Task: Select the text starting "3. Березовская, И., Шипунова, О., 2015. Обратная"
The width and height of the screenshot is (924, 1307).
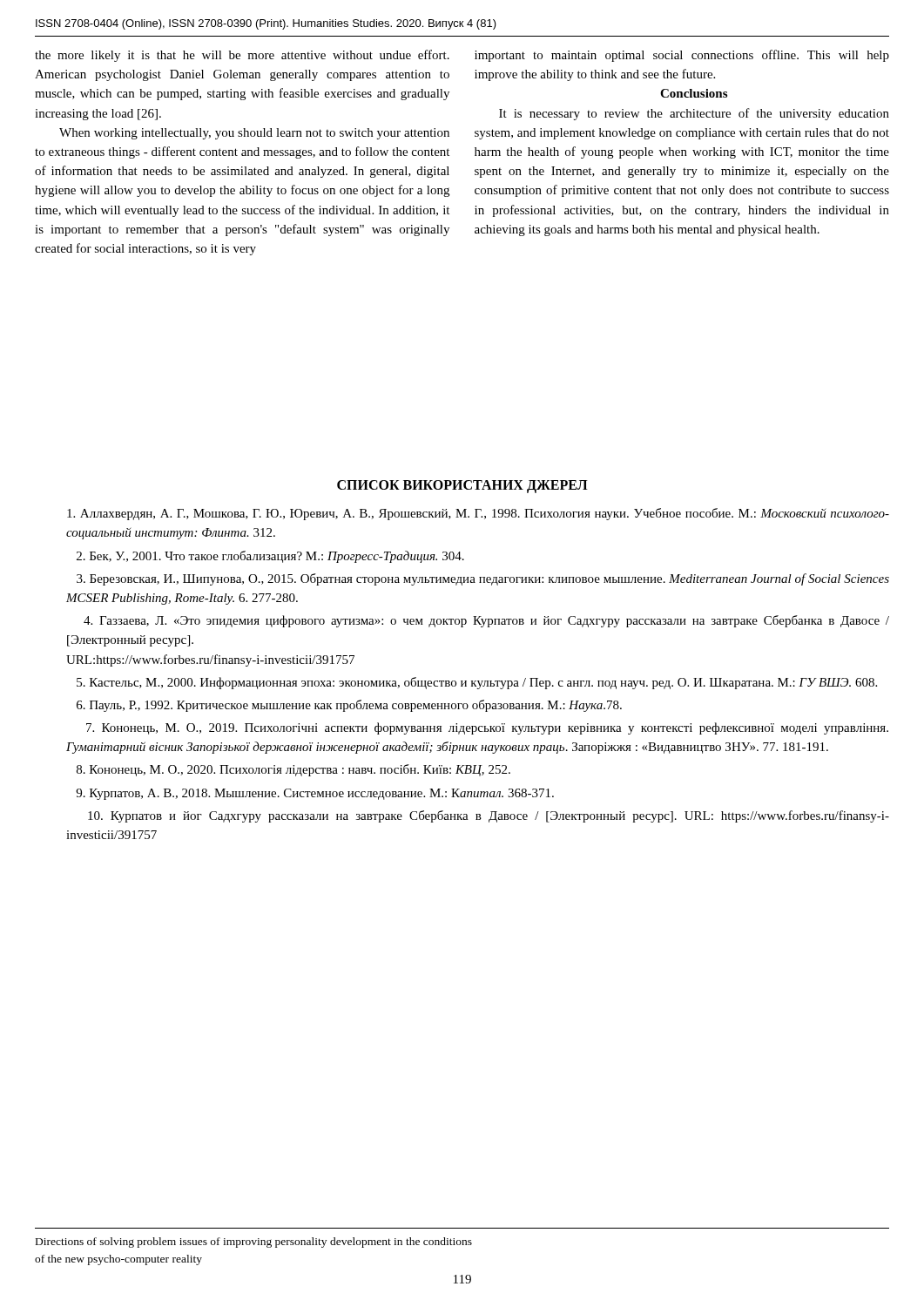Action: [478, 588]
